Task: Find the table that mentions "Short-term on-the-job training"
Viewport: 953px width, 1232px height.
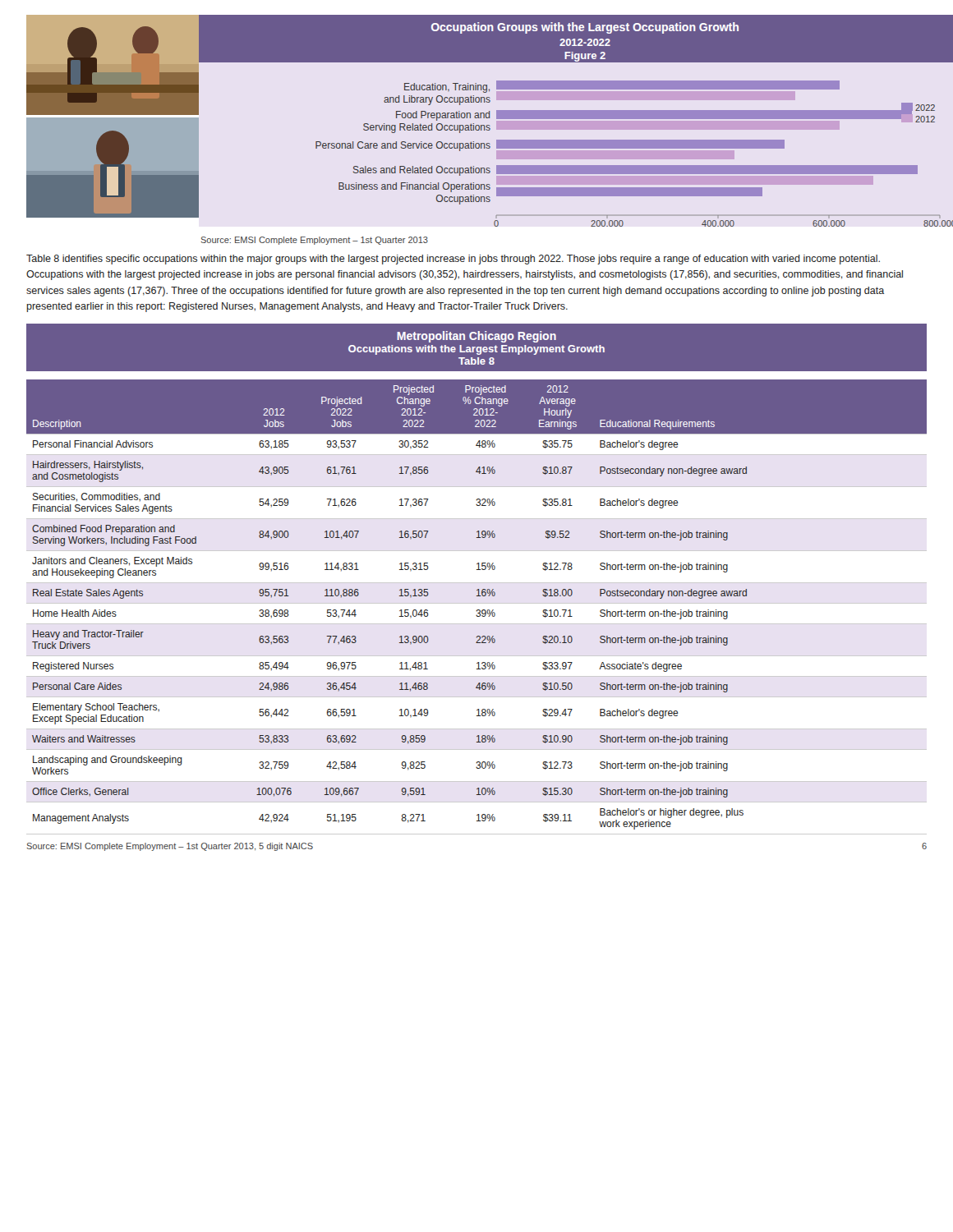Action: [x=476, y=607]
